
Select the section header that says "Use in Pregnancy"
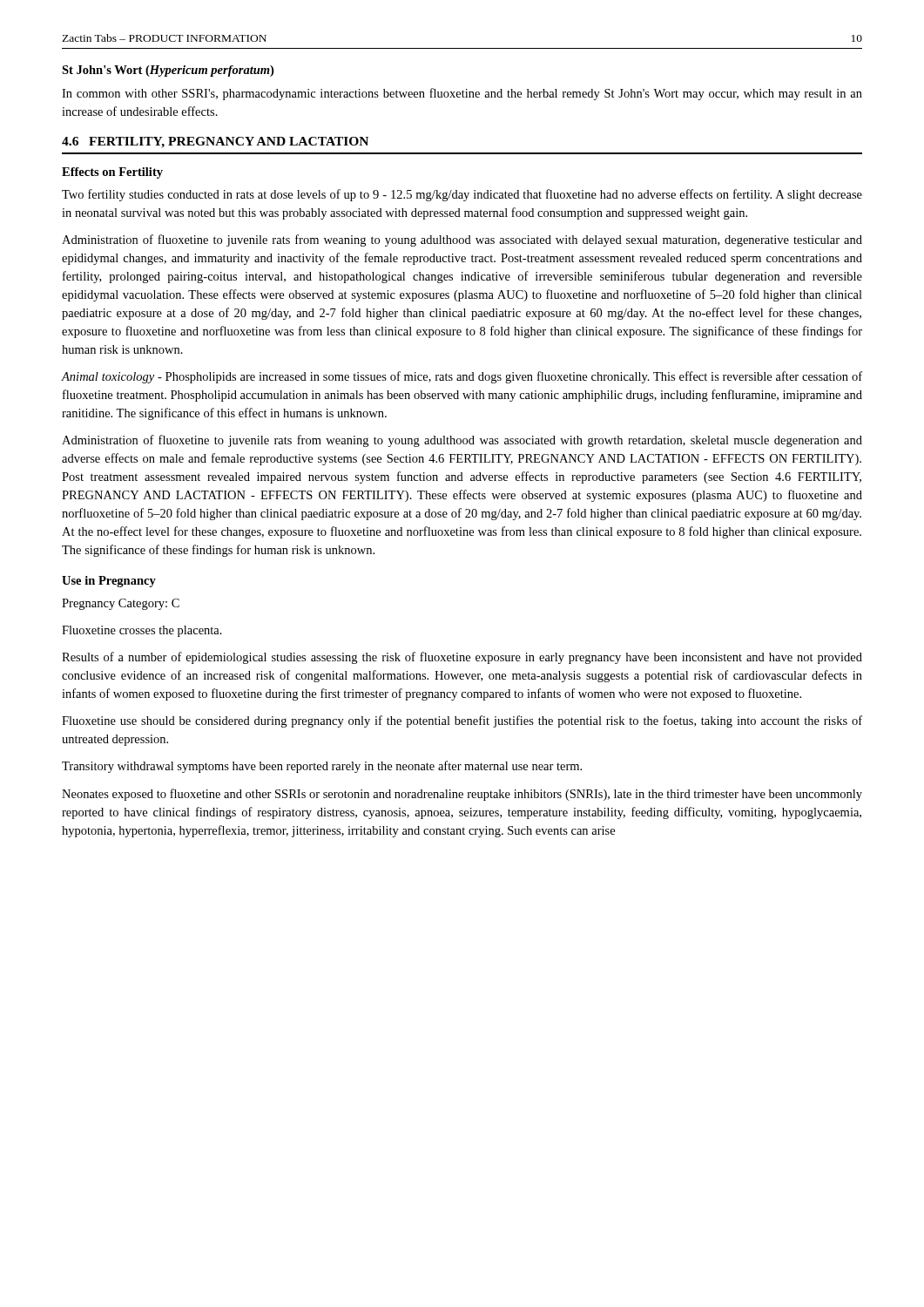point(109,582)
